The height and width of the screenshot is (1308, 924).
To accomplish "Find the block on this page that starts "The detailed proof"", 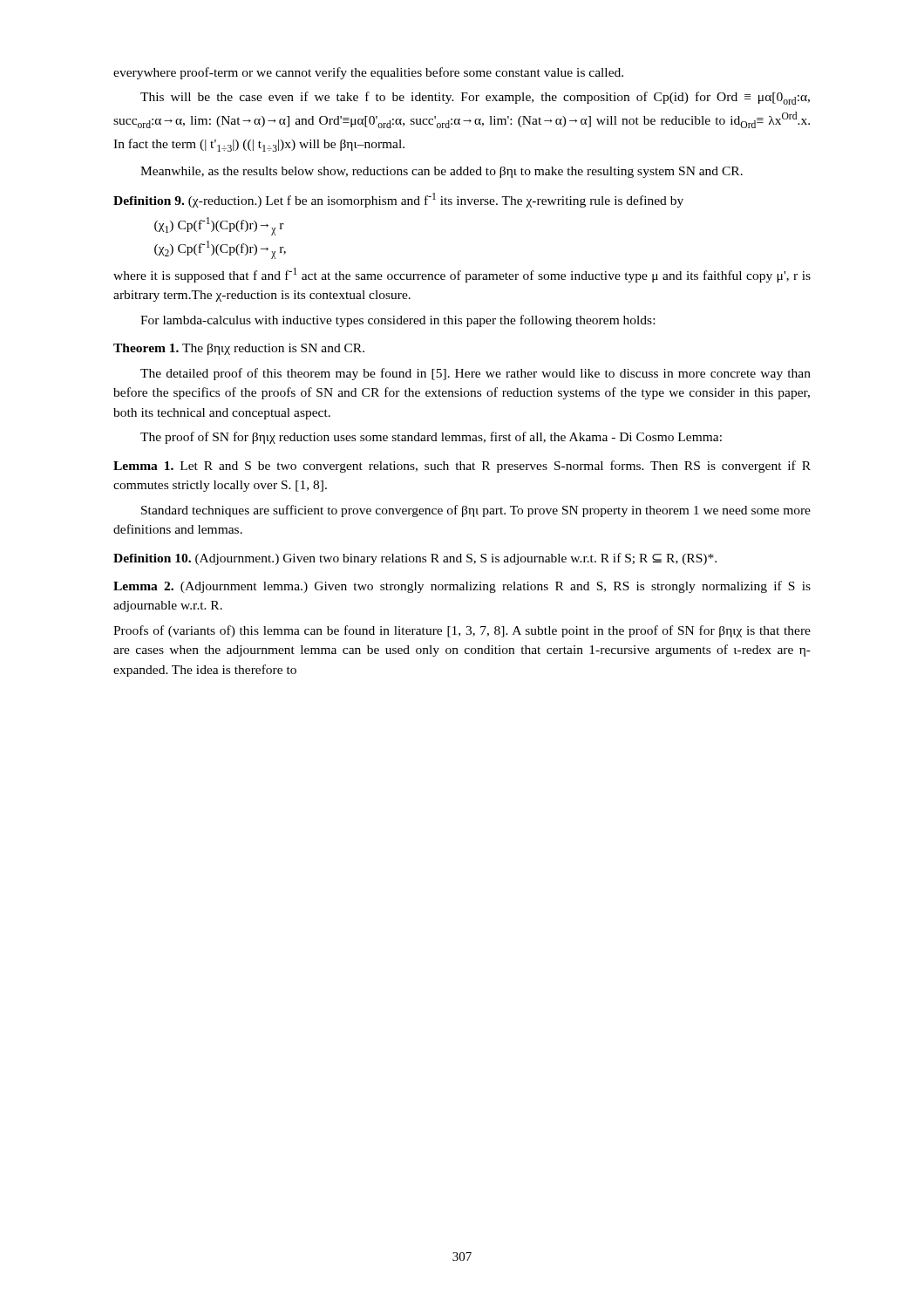I will click(x=462, y=392).
